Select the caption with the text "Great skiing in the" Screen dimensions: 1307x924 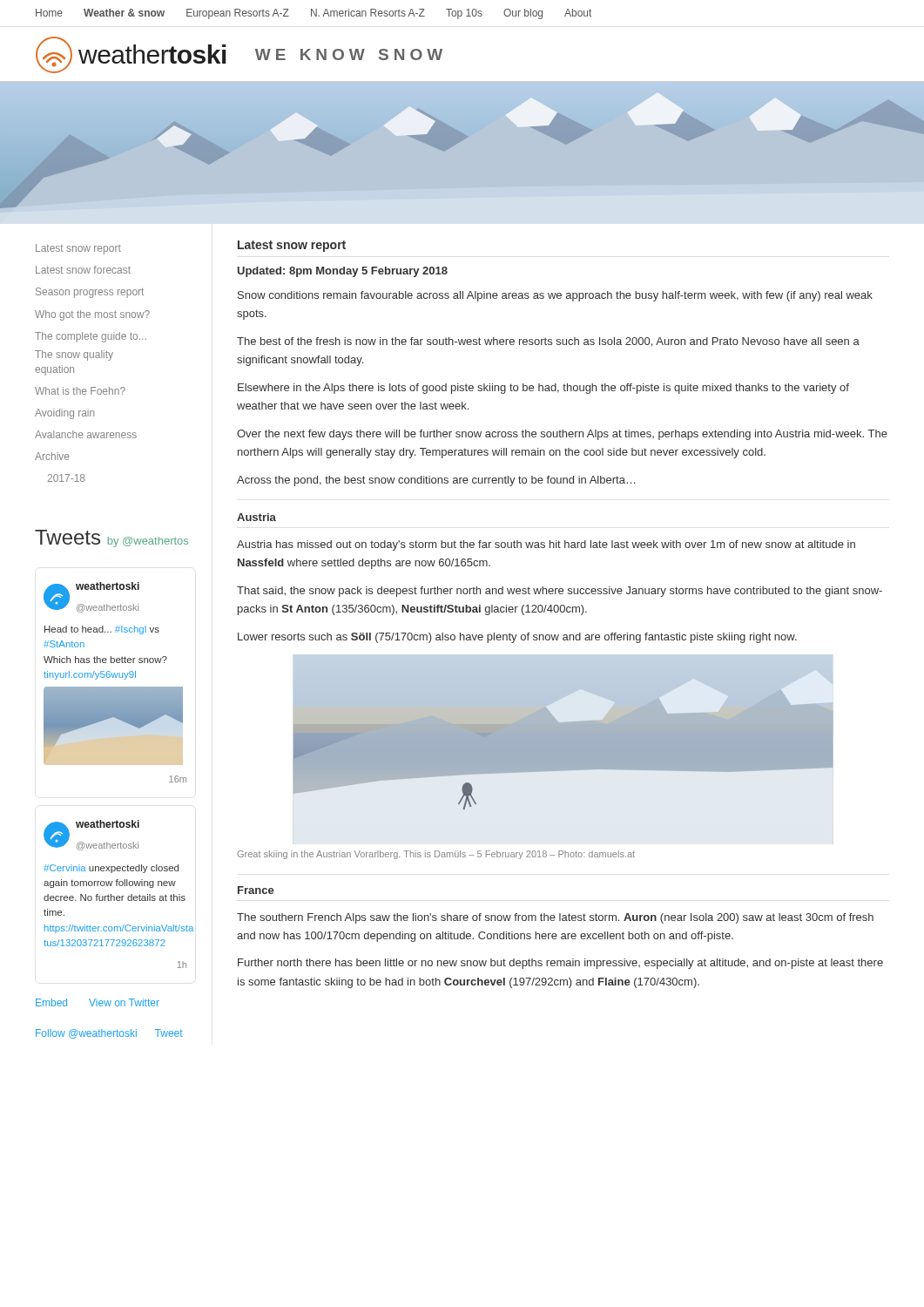pos(436,854)
